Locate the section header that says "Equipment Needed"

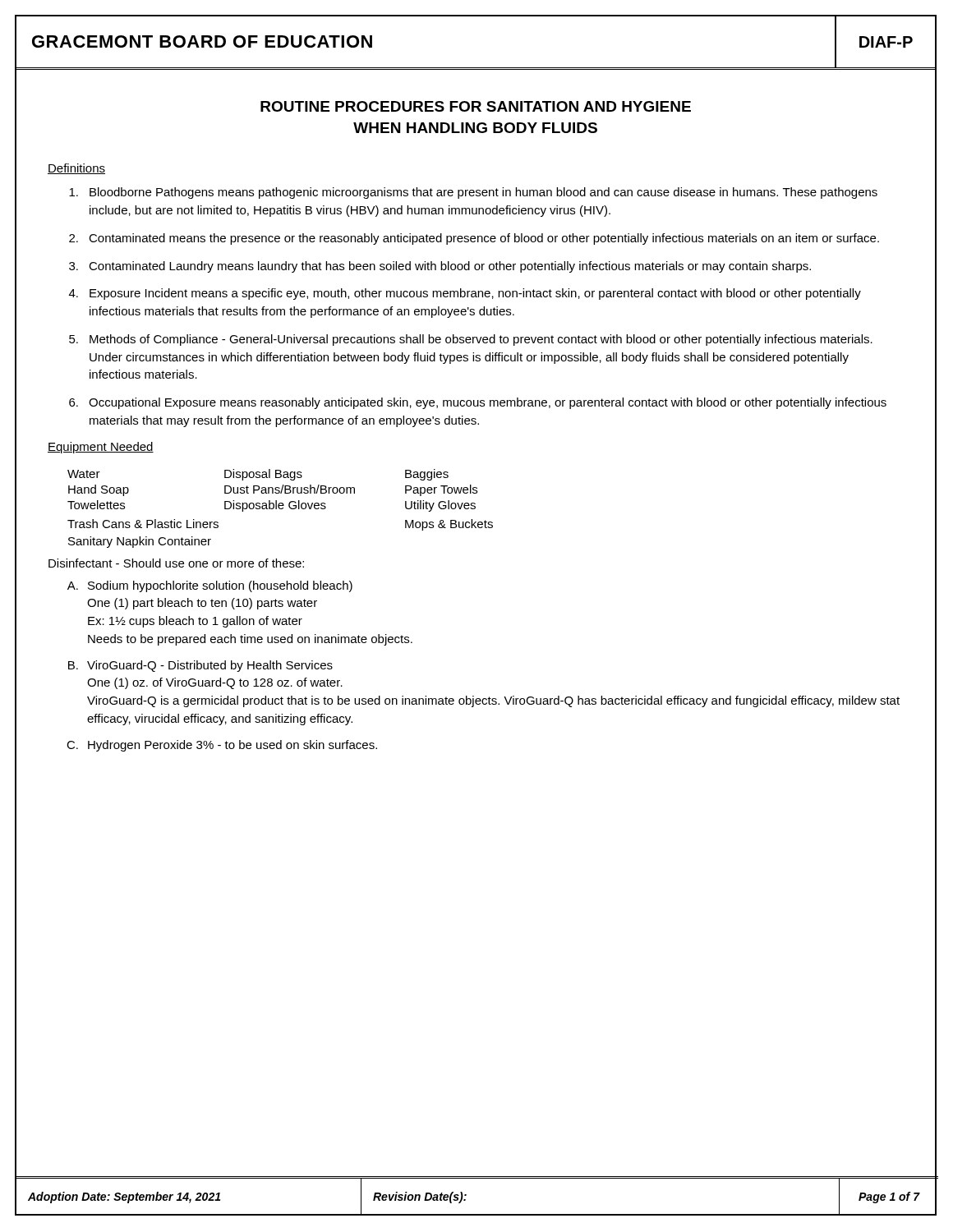[100, 446]
